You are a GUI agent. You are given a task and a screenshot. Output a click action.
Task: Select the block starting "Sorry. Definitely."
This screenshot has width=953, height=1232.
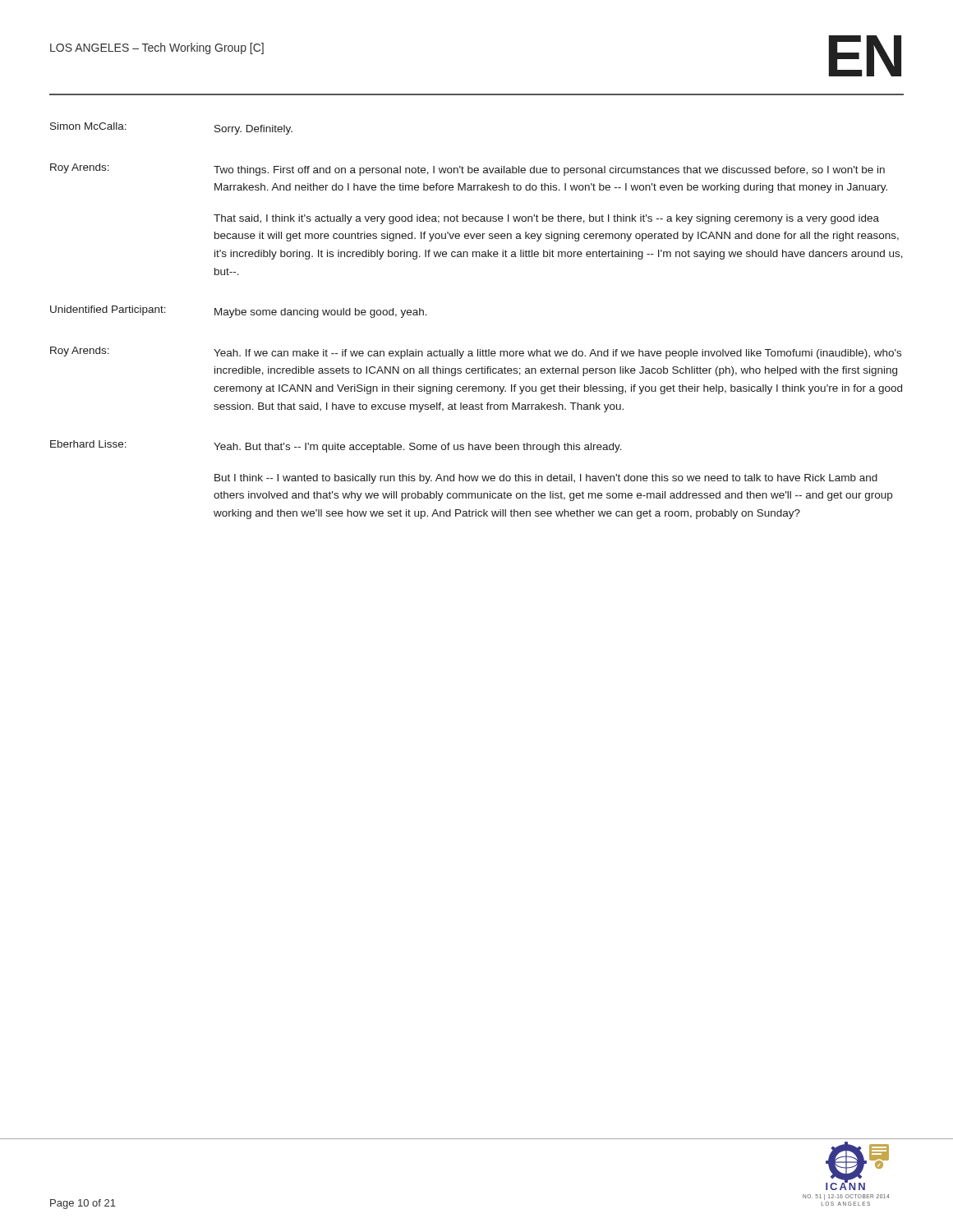[253, 130]
